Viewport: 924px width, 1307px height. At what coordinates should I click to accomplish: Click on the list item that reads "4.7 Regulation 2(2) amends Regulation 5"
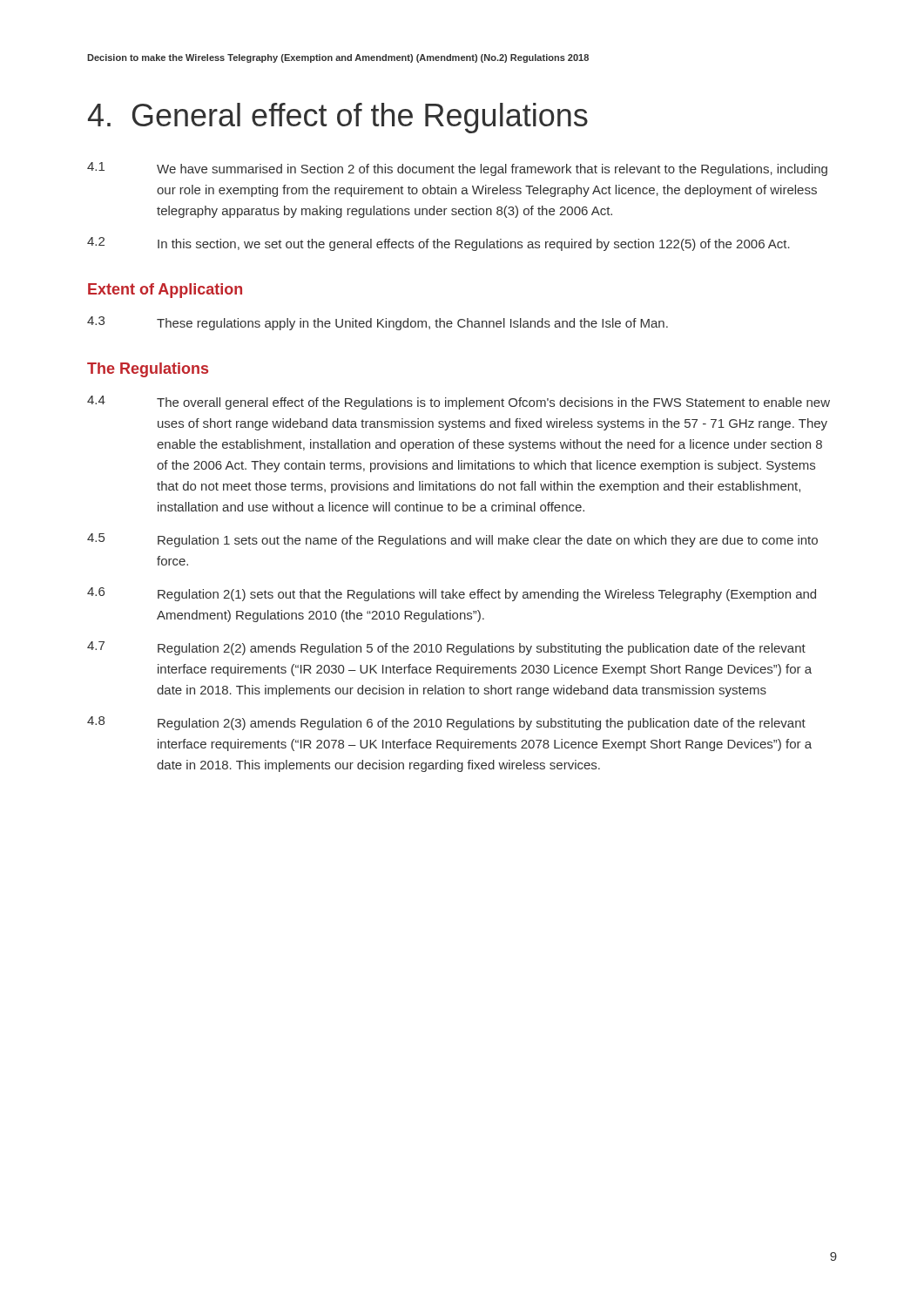(x=462, y=669)
